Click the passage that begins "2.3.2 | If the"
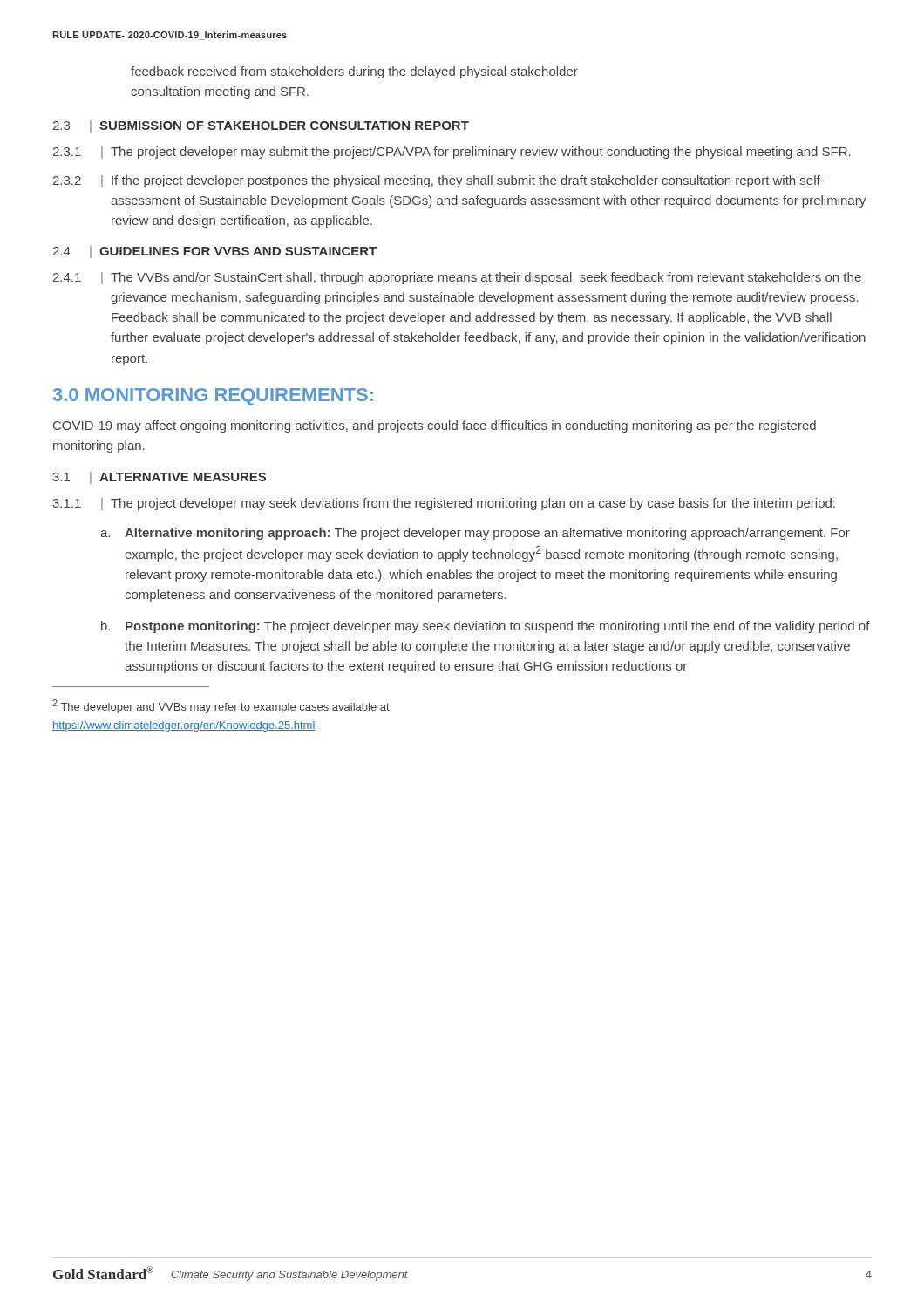 click(x=462, y=200)
